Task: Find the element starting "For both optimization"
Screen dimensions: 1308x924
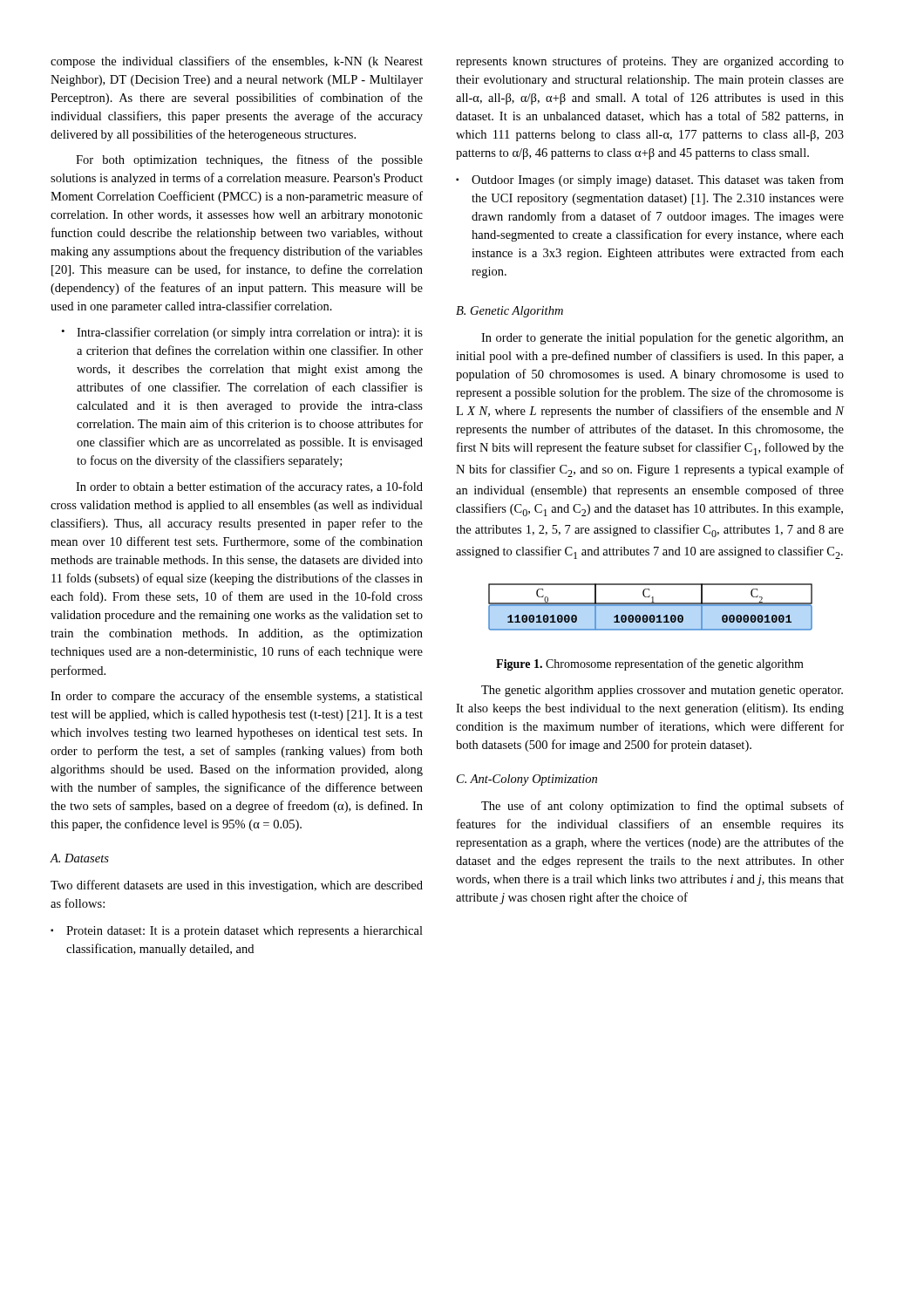Action: (x=237, y=233)
